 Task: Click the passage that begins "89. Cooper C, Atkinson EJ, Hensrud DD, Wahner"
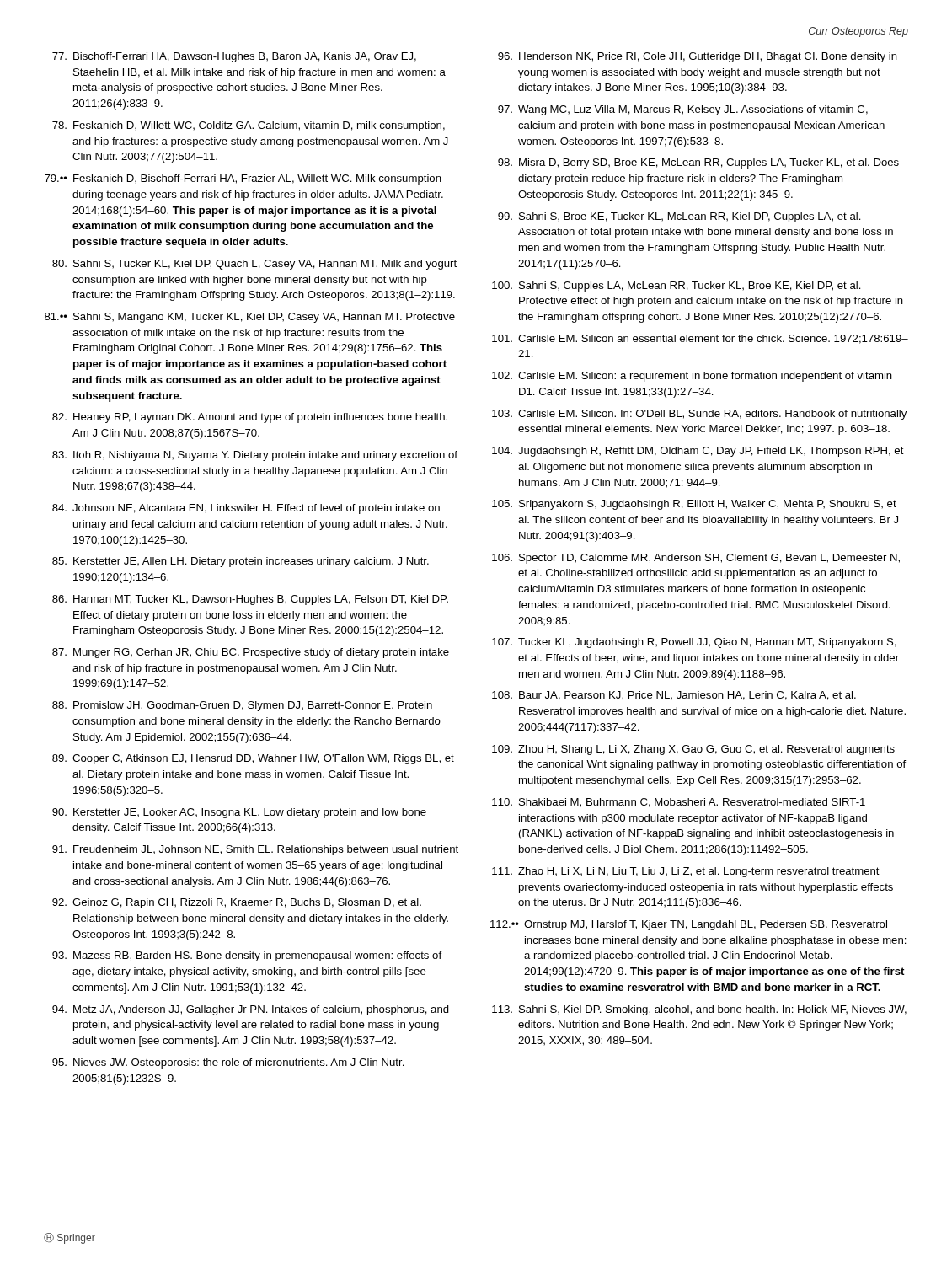point(253,775)
